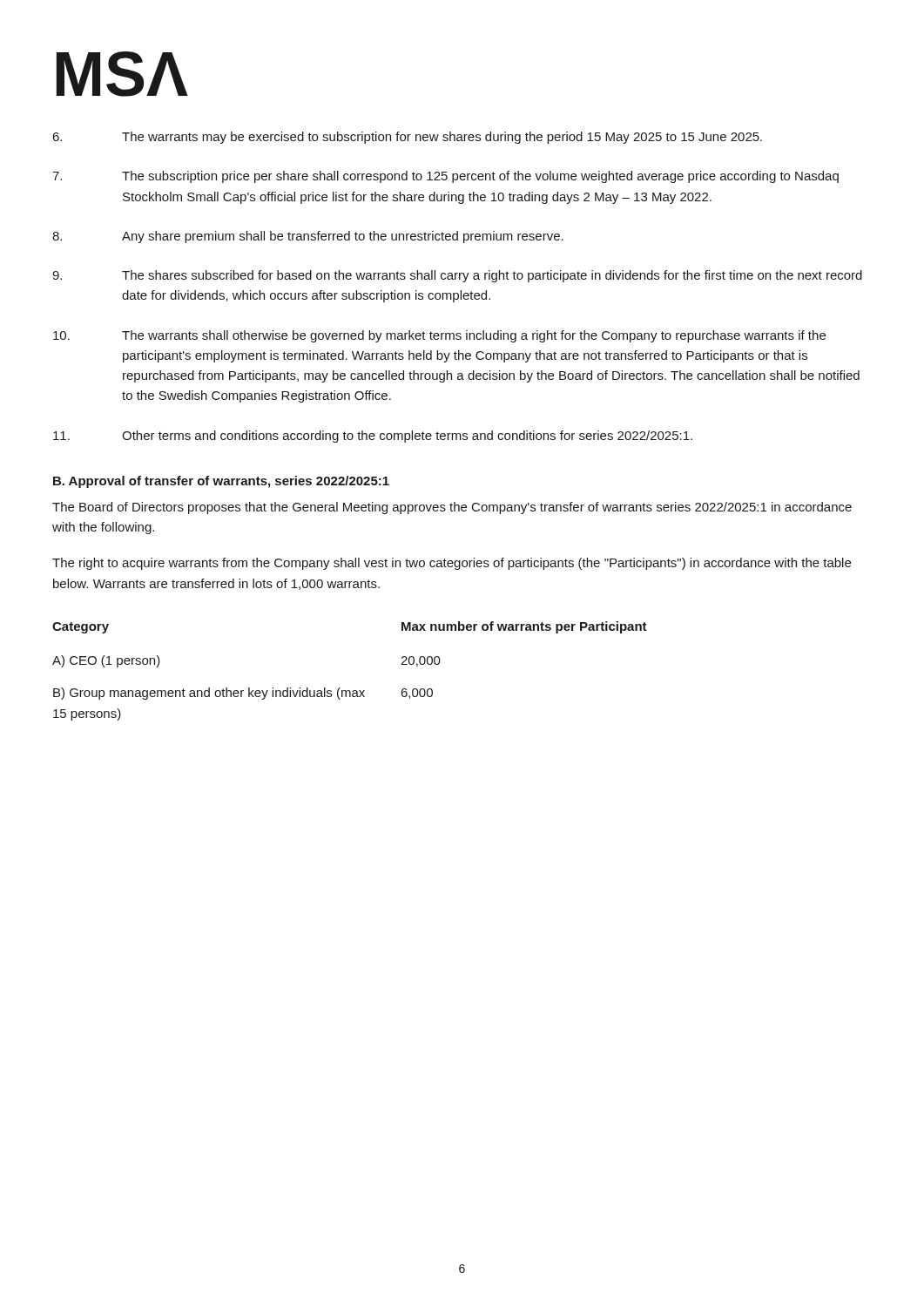
Task: Select the list item containing "10. The warrants shall"
Action: pyautogui.click(x=462, y=365)
